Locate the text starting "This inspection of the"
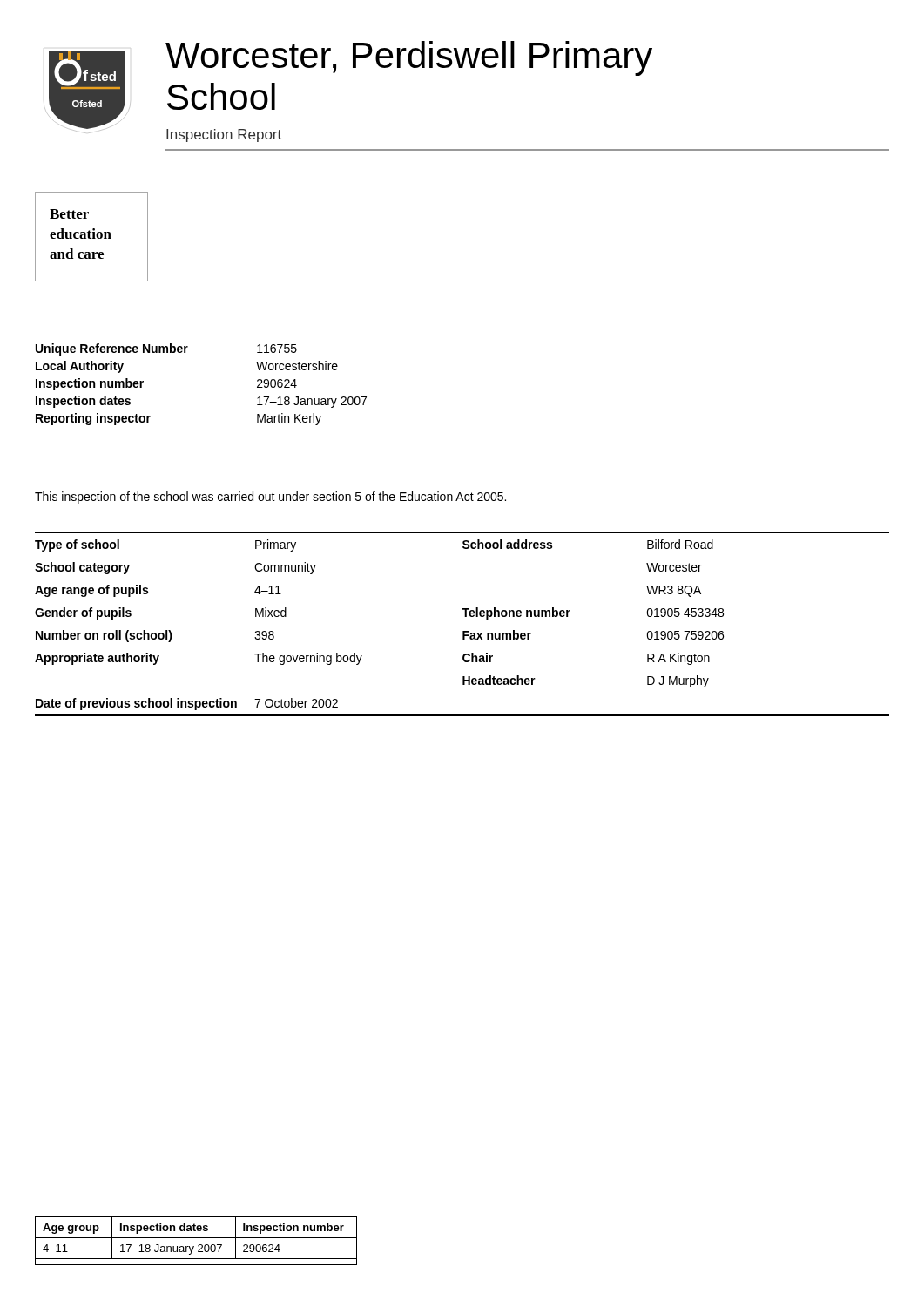Viewport: 924px width, 1307px height. tap(271, 497)
